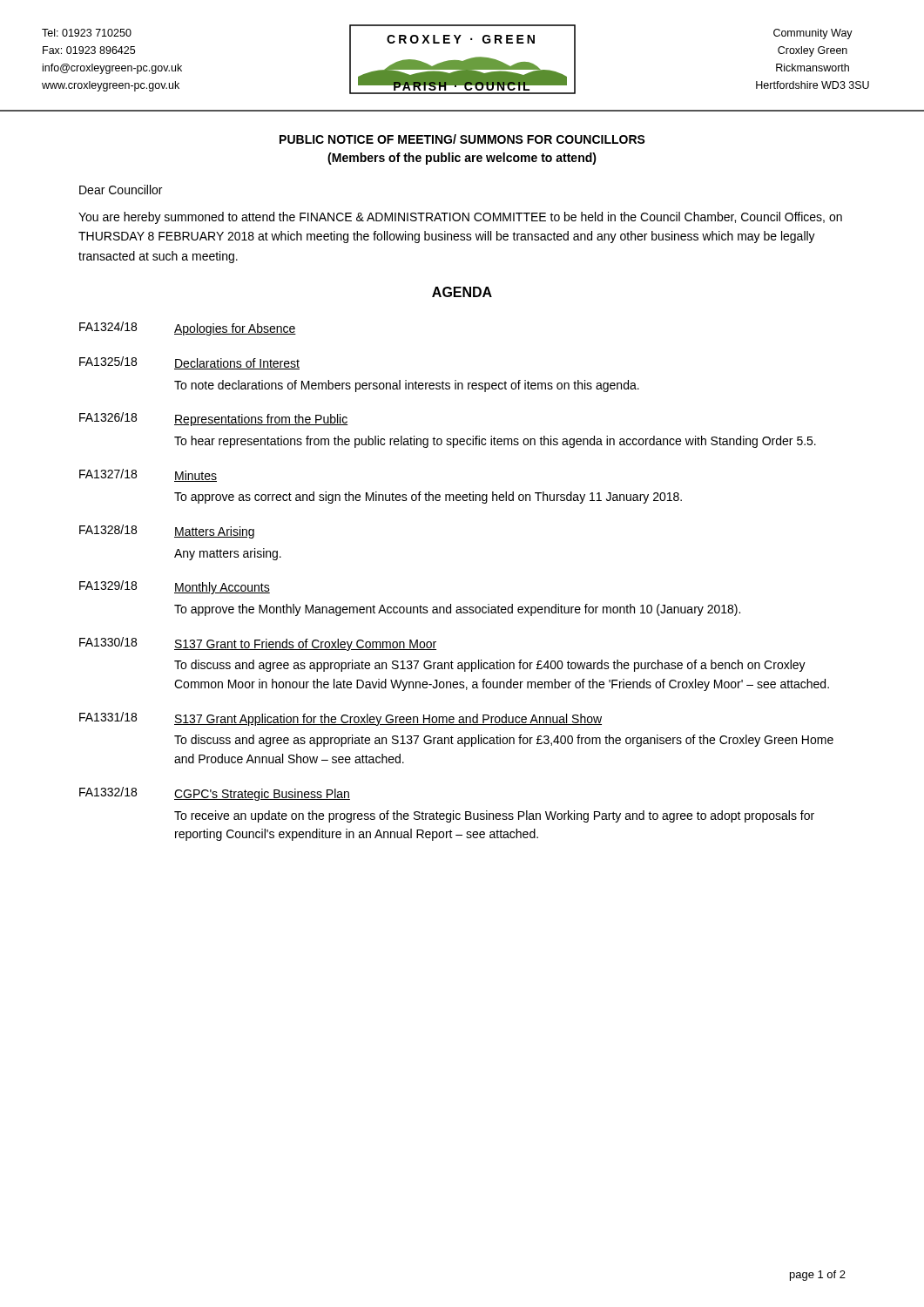
Task: Point to the text starting "You are hereby summoned to attend the"
Action: tap(460, 237)
